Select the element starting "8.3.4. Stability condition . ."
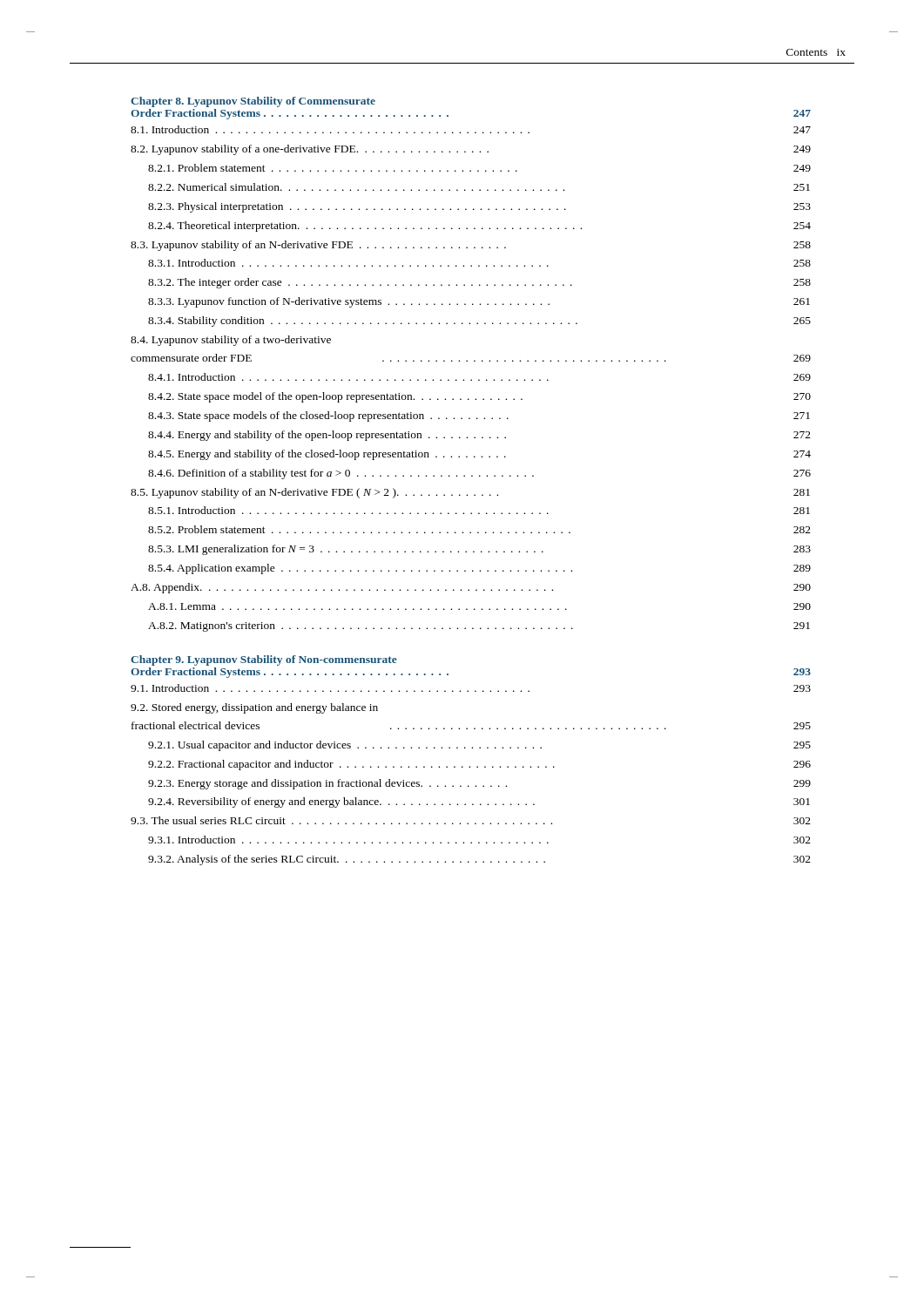 pos(479,321)
